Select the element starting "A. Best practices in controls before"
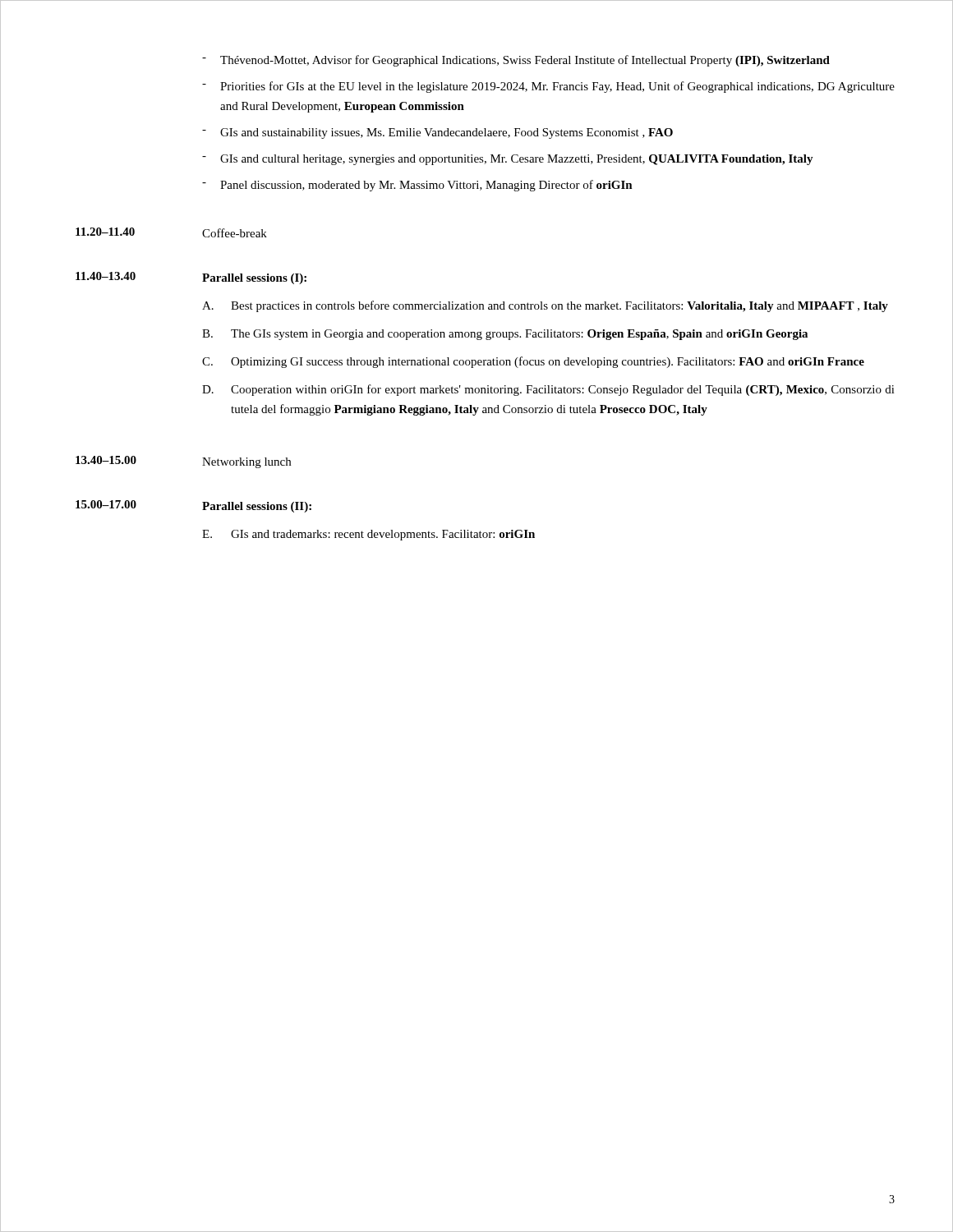The height and width of the screenshot is (1232, 953). (548, 306)
